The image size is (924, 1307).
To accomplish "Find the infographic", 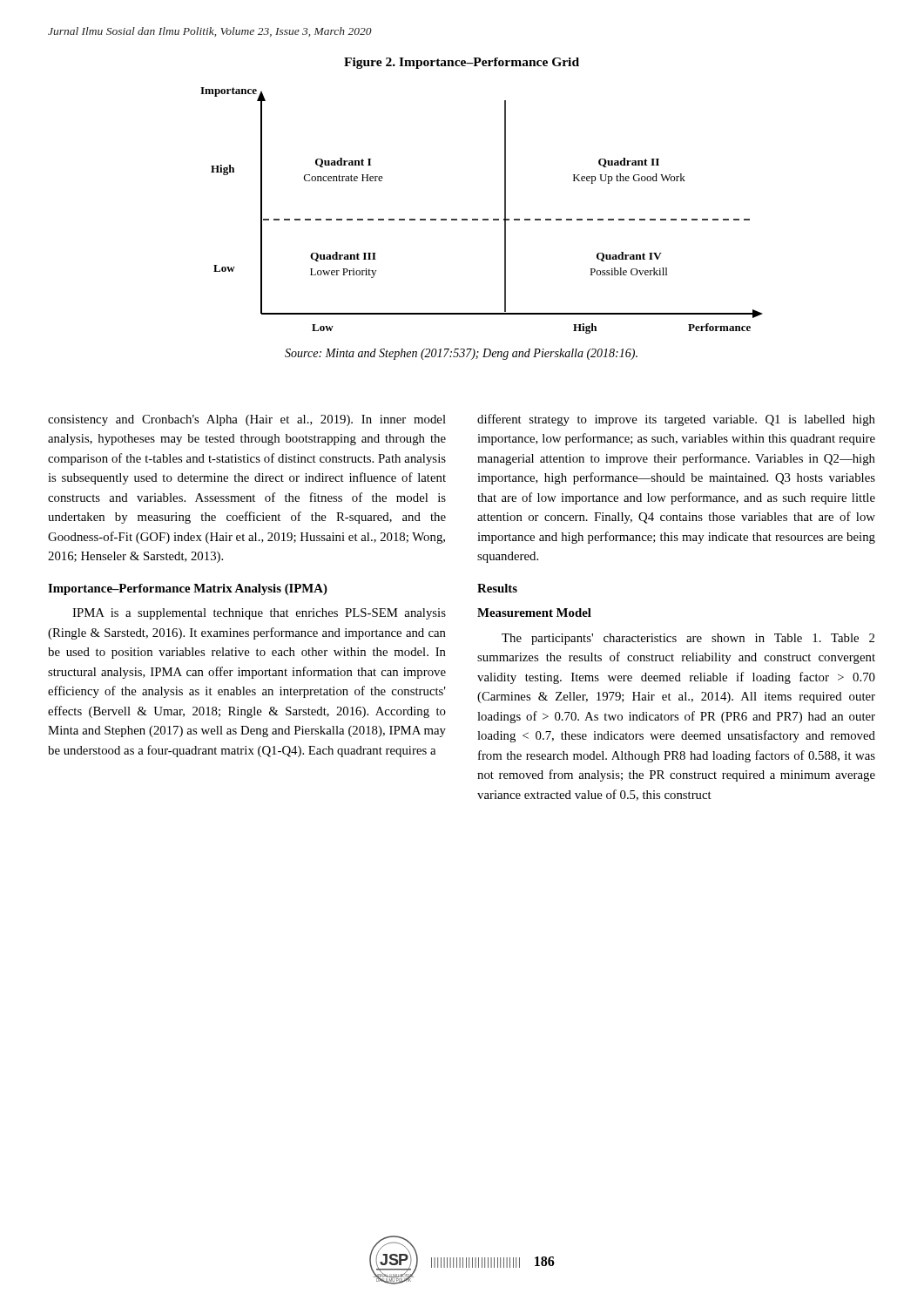I will (x=462, y=207).
